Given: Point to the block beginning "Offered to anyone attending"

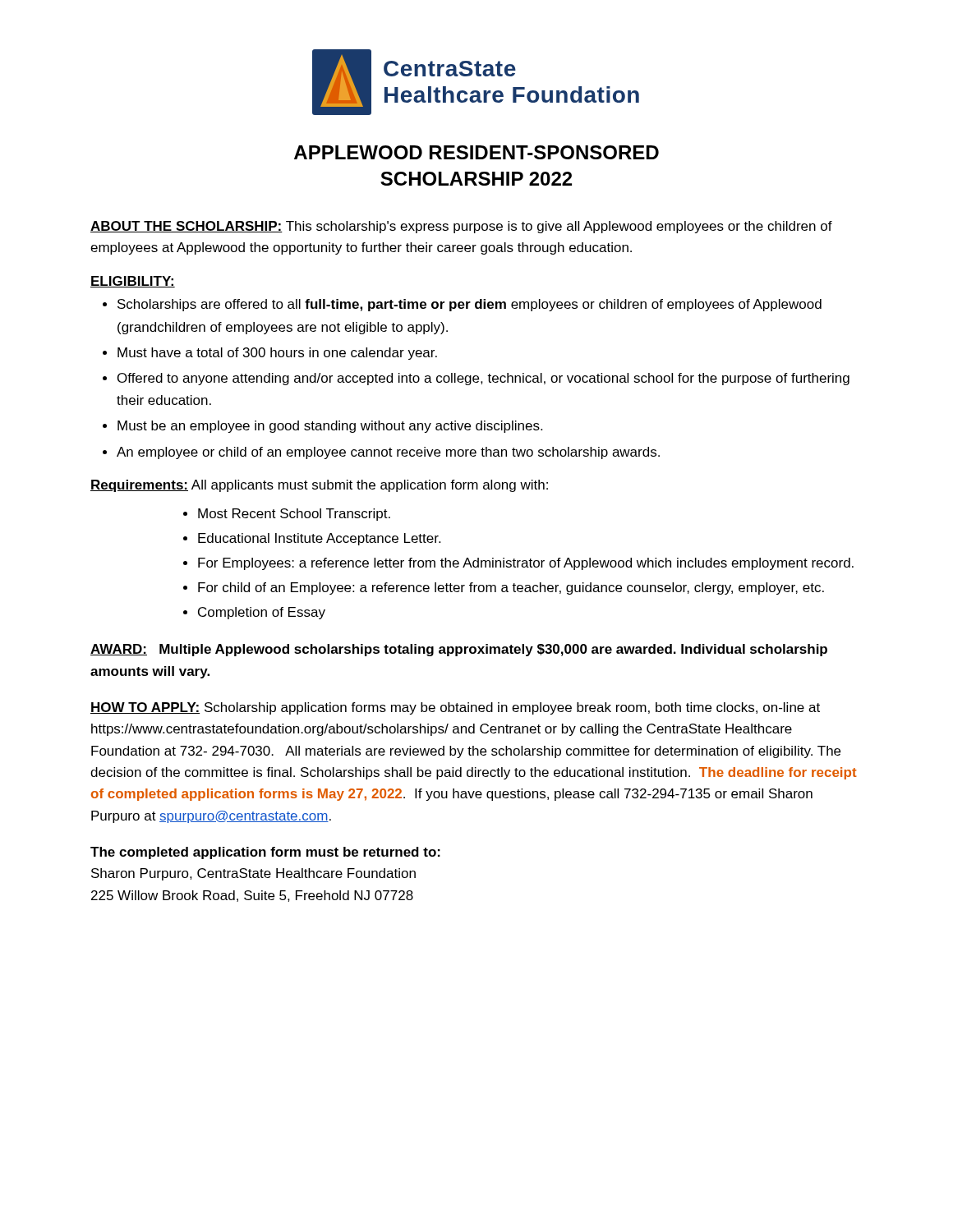Looking at the screenshot, I should [483, 389].
